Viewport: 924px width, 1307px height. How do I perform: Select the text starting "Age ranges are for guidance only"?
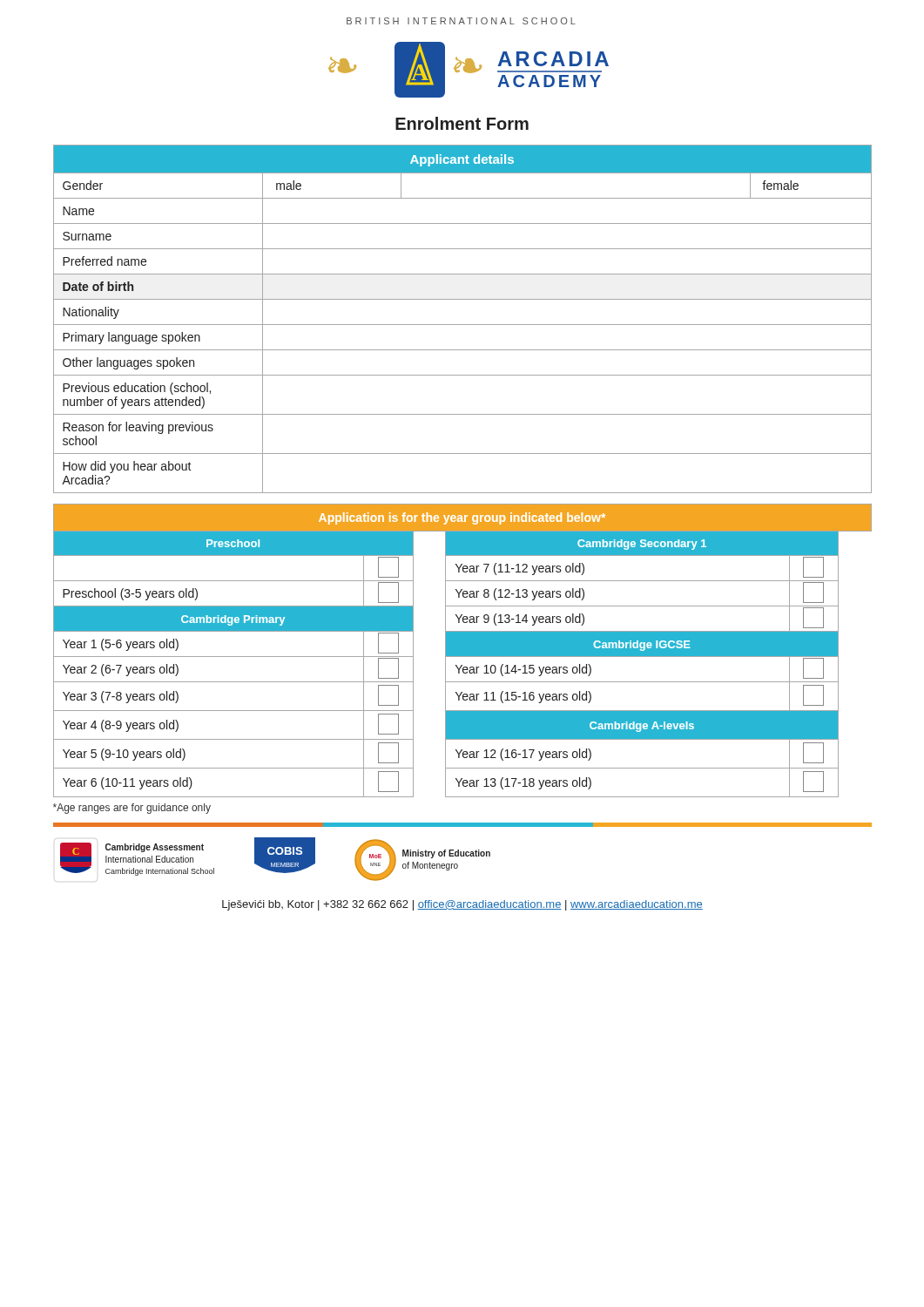point(132,808)
